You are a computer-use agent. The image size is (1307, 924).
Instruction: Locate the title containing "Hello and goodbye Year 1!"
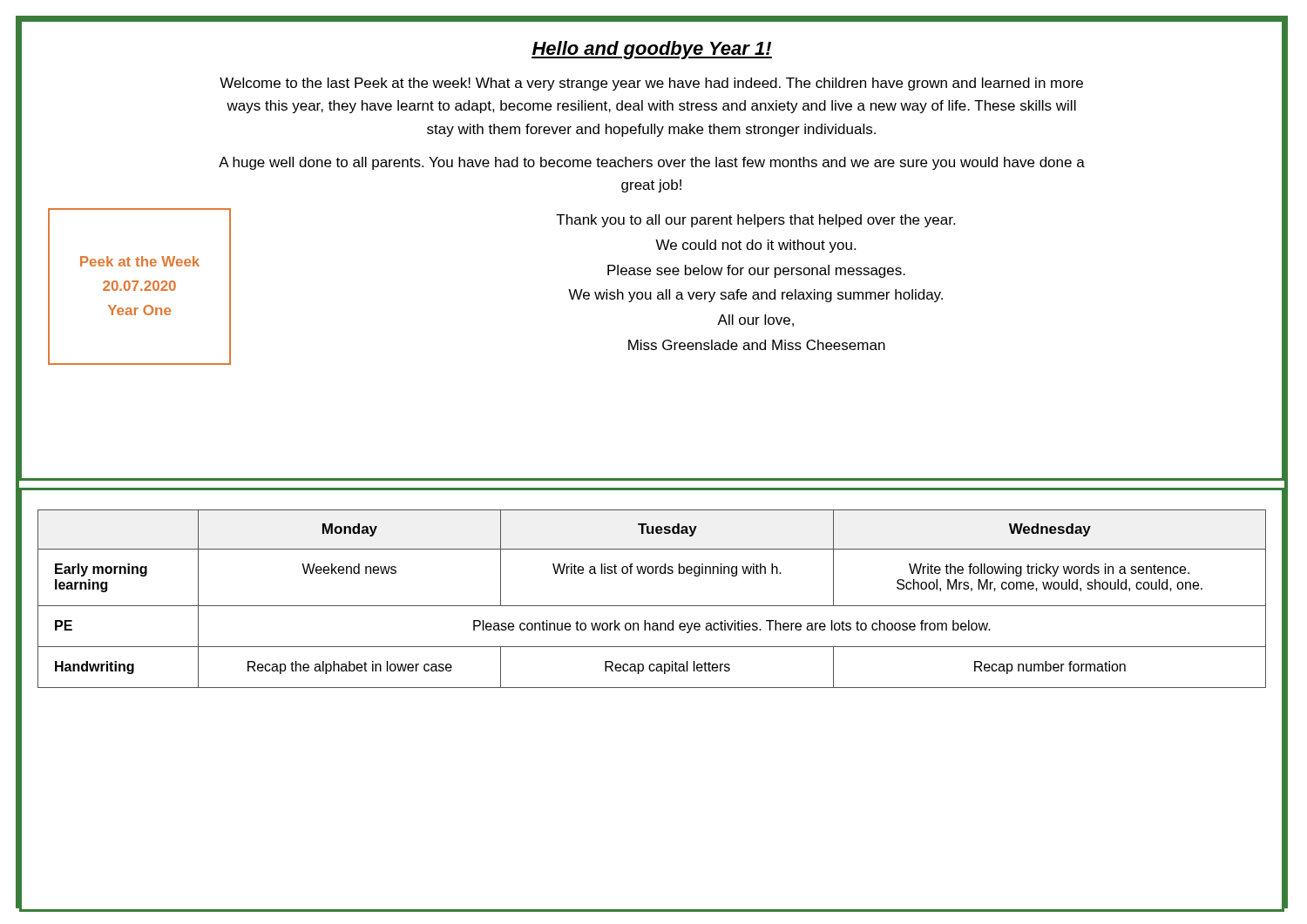(x=652, y=48)
